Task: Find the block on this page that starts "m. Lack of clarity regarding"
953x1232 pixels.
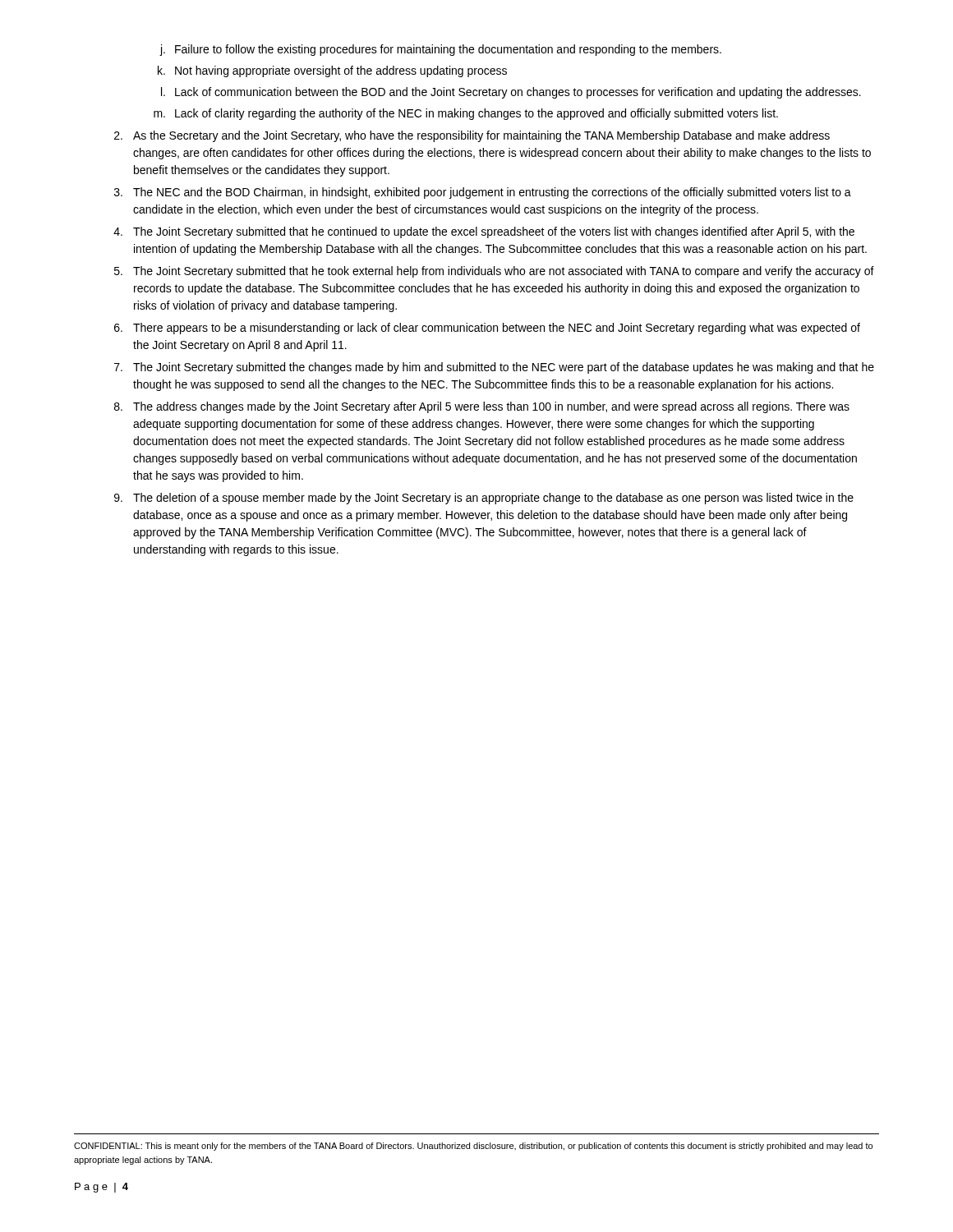Action: (x=509, y=114)
